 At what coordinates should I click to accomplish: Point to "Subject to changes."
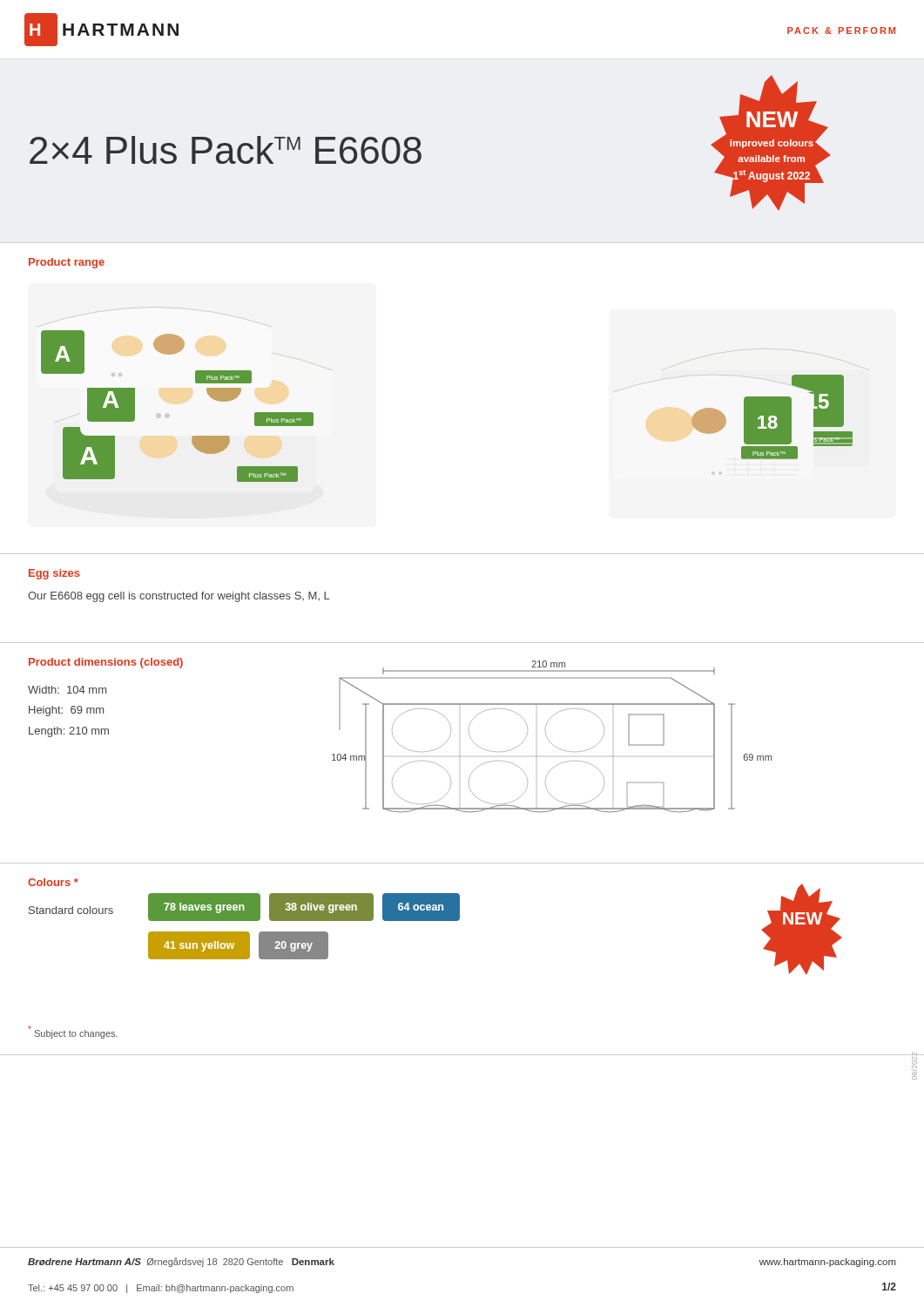click(x=73, y=1032)
